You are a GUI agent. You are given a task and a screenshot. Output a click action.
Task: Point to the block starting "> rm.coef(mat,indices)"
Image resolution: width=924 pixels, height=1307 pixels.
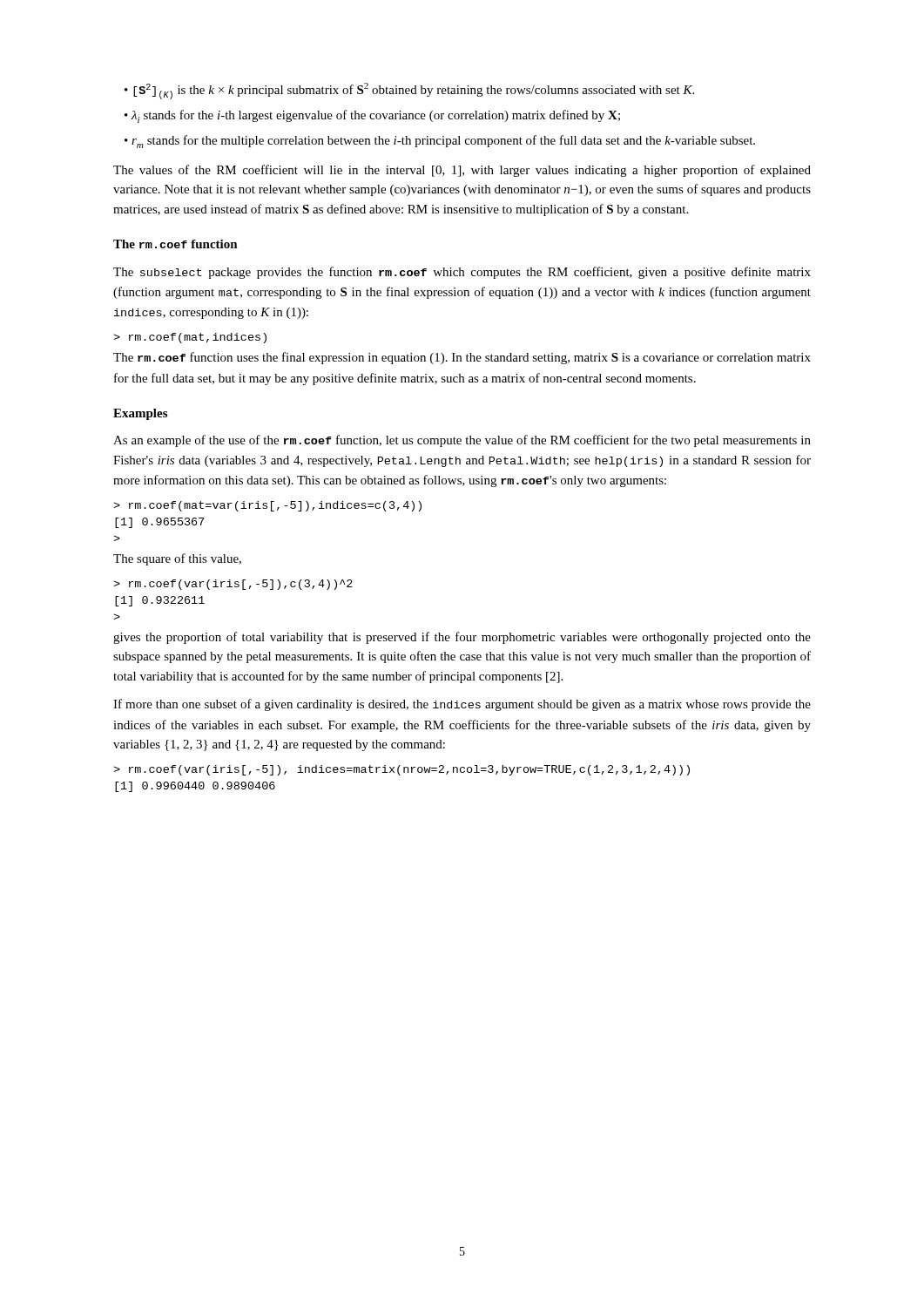point(190,338)
